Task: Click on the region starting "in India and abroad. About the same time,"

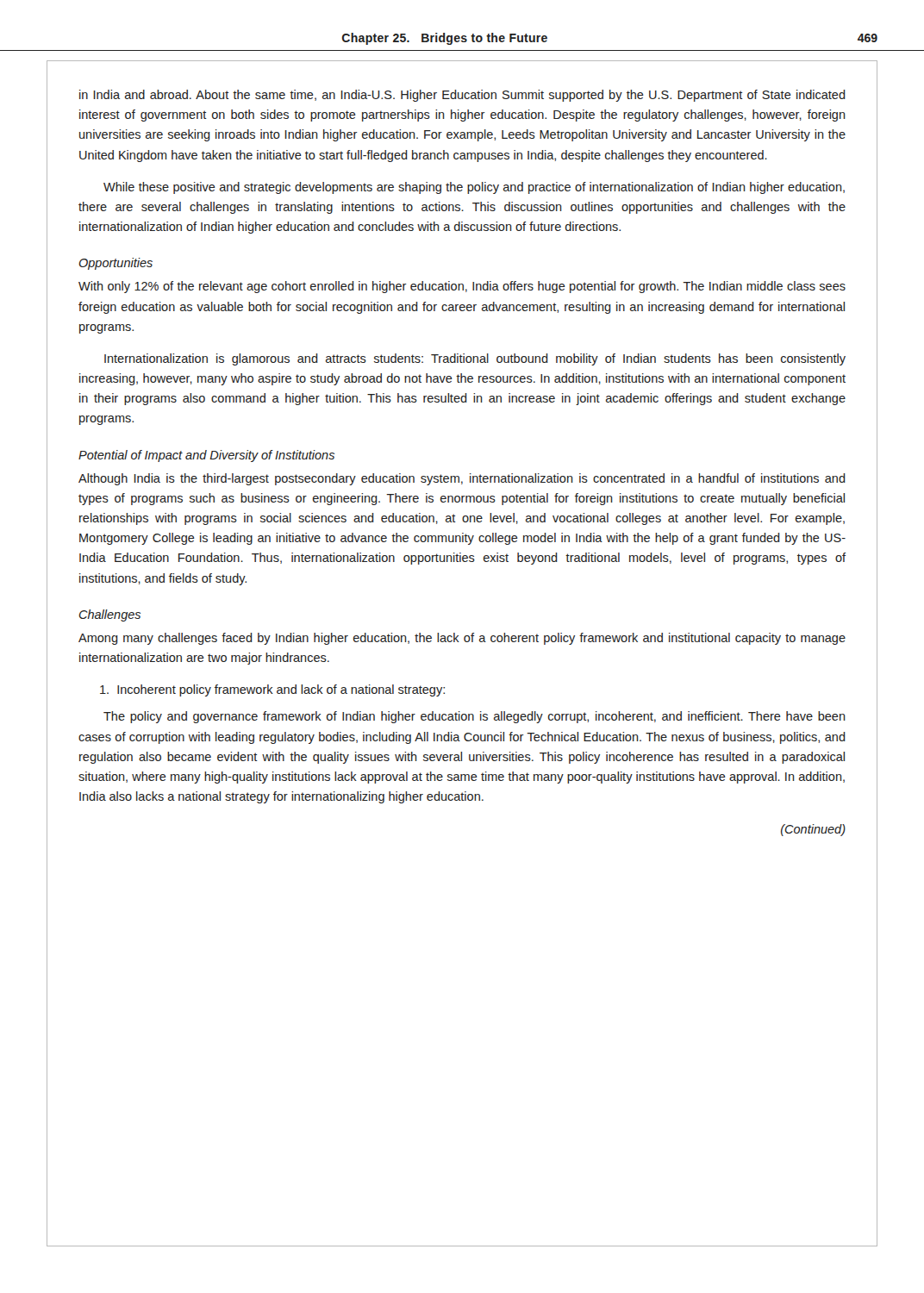Action: point(462,125)
